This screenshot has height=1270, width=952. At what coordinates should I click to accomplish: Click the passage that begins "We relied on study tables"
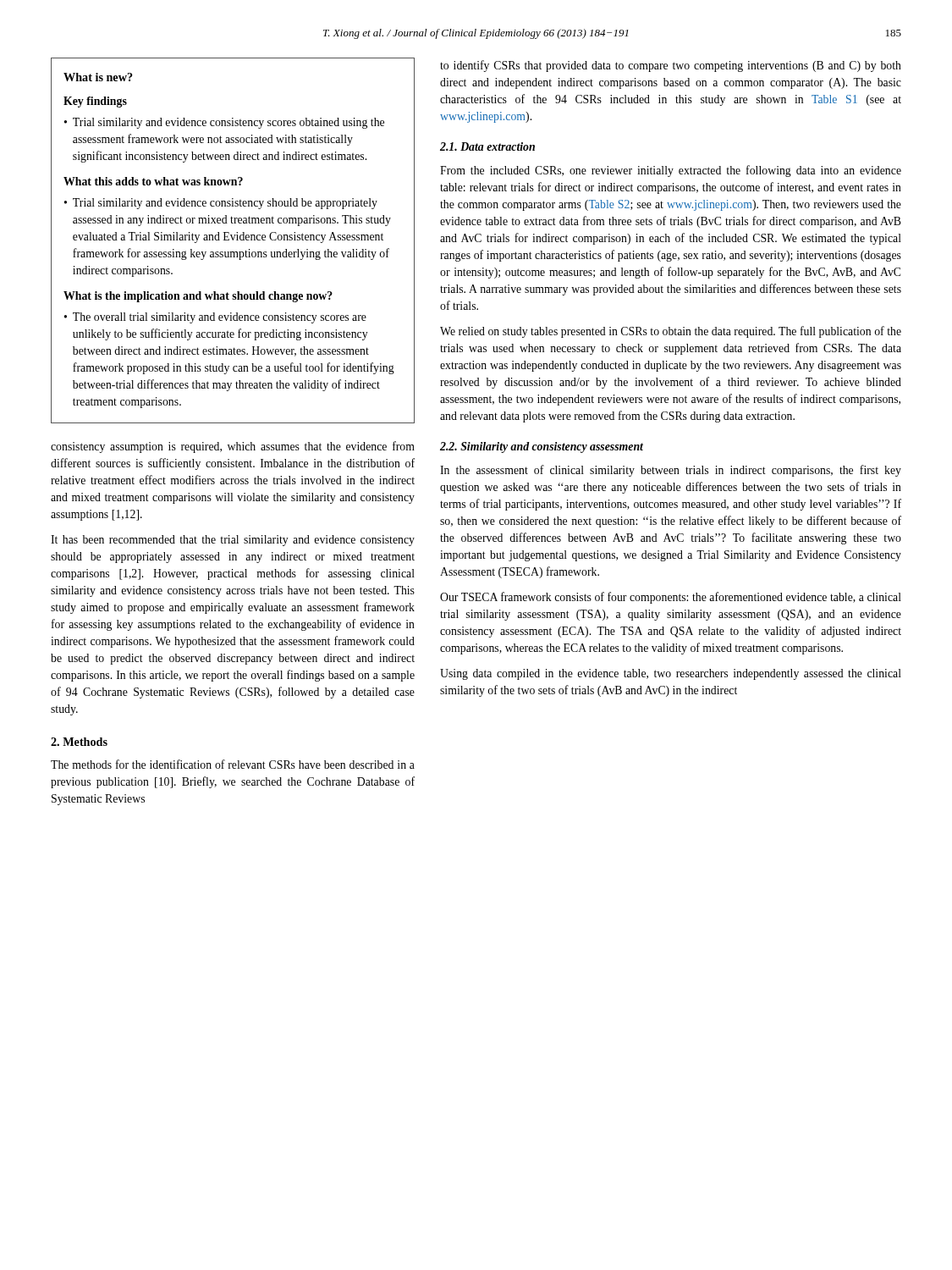[671, 374]
